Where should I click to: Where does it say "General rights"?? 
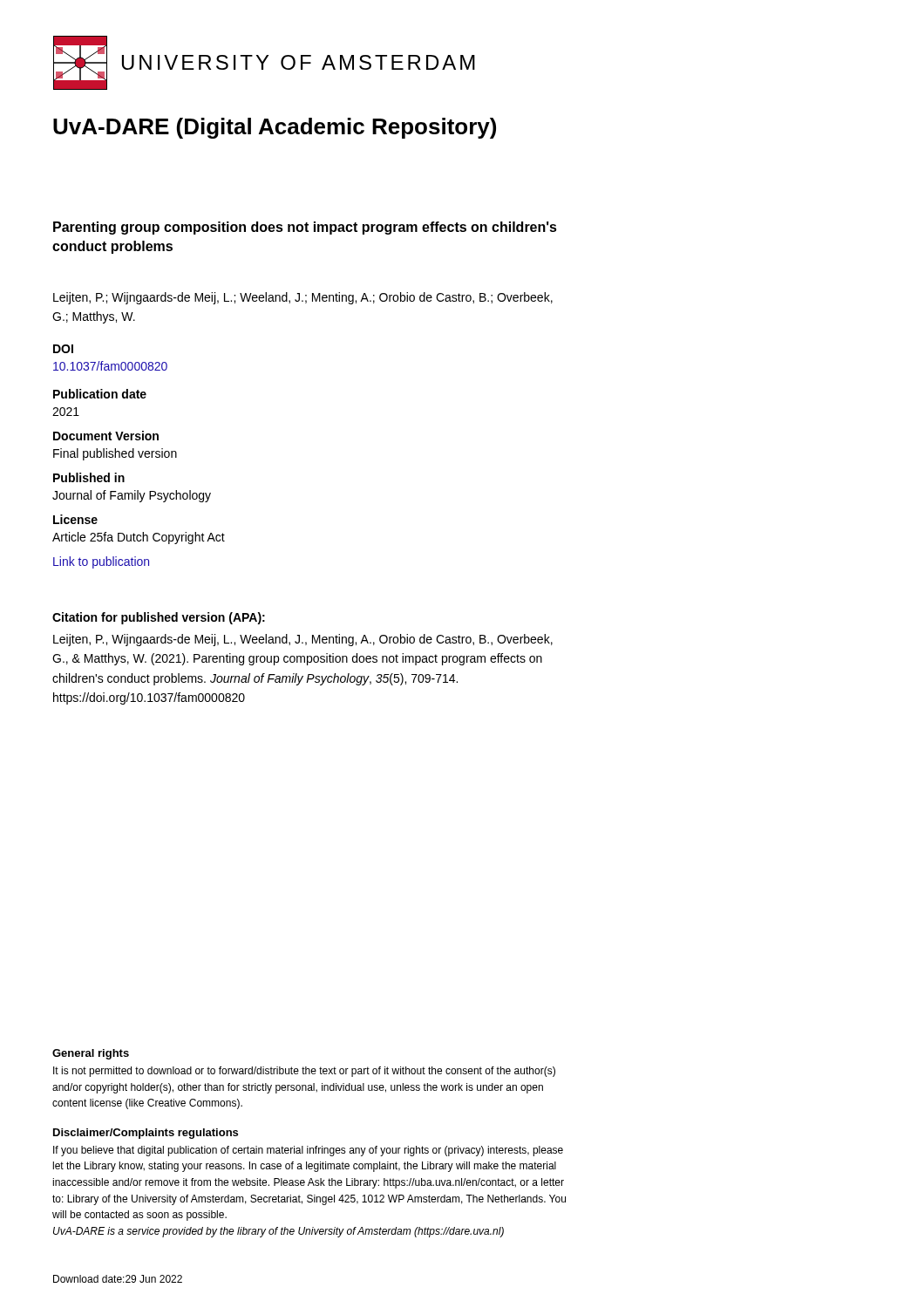91,1053
